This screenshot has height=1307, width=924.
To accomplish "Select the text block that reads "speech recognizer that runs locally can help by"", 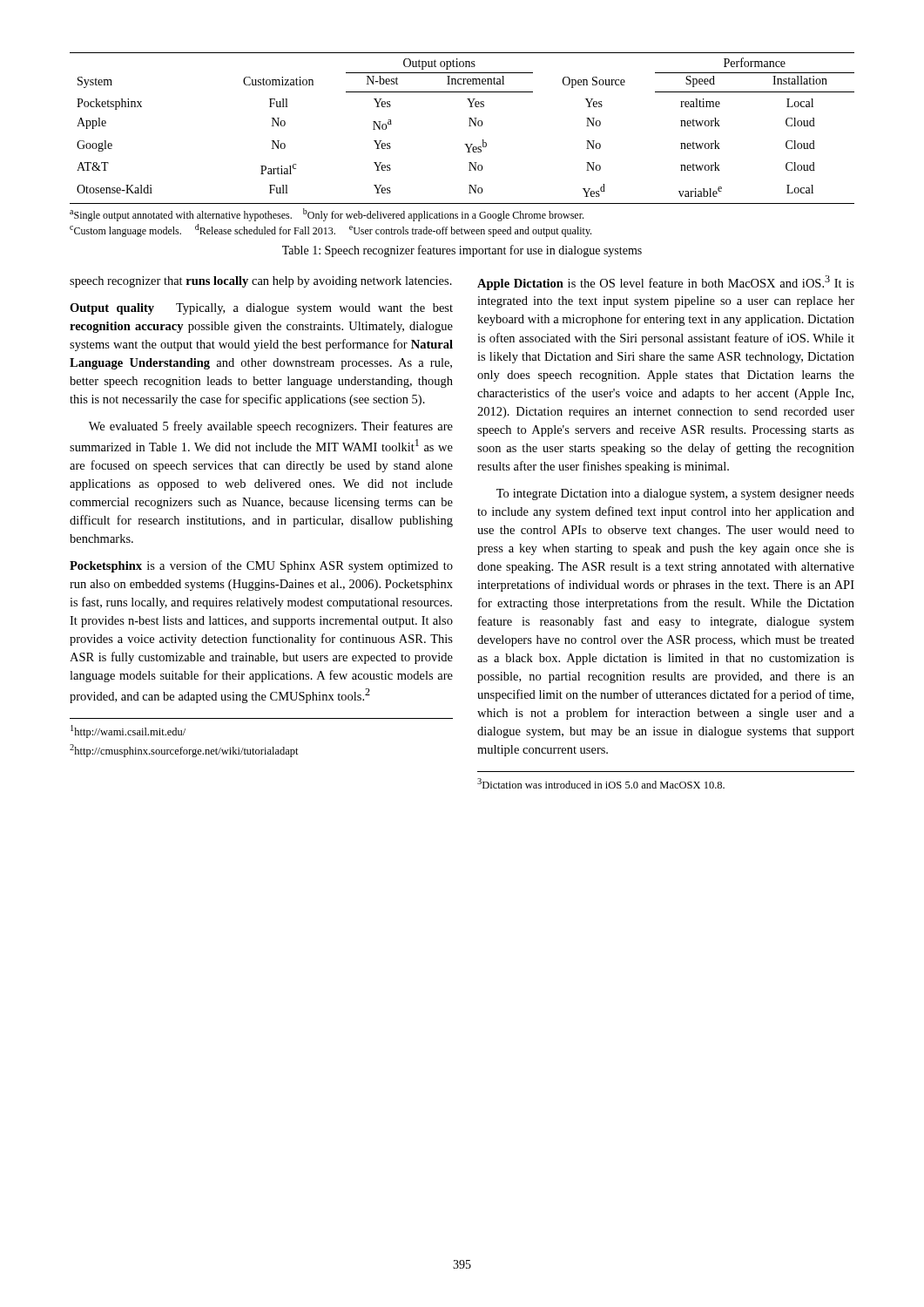I will click(x=261, y=280).
